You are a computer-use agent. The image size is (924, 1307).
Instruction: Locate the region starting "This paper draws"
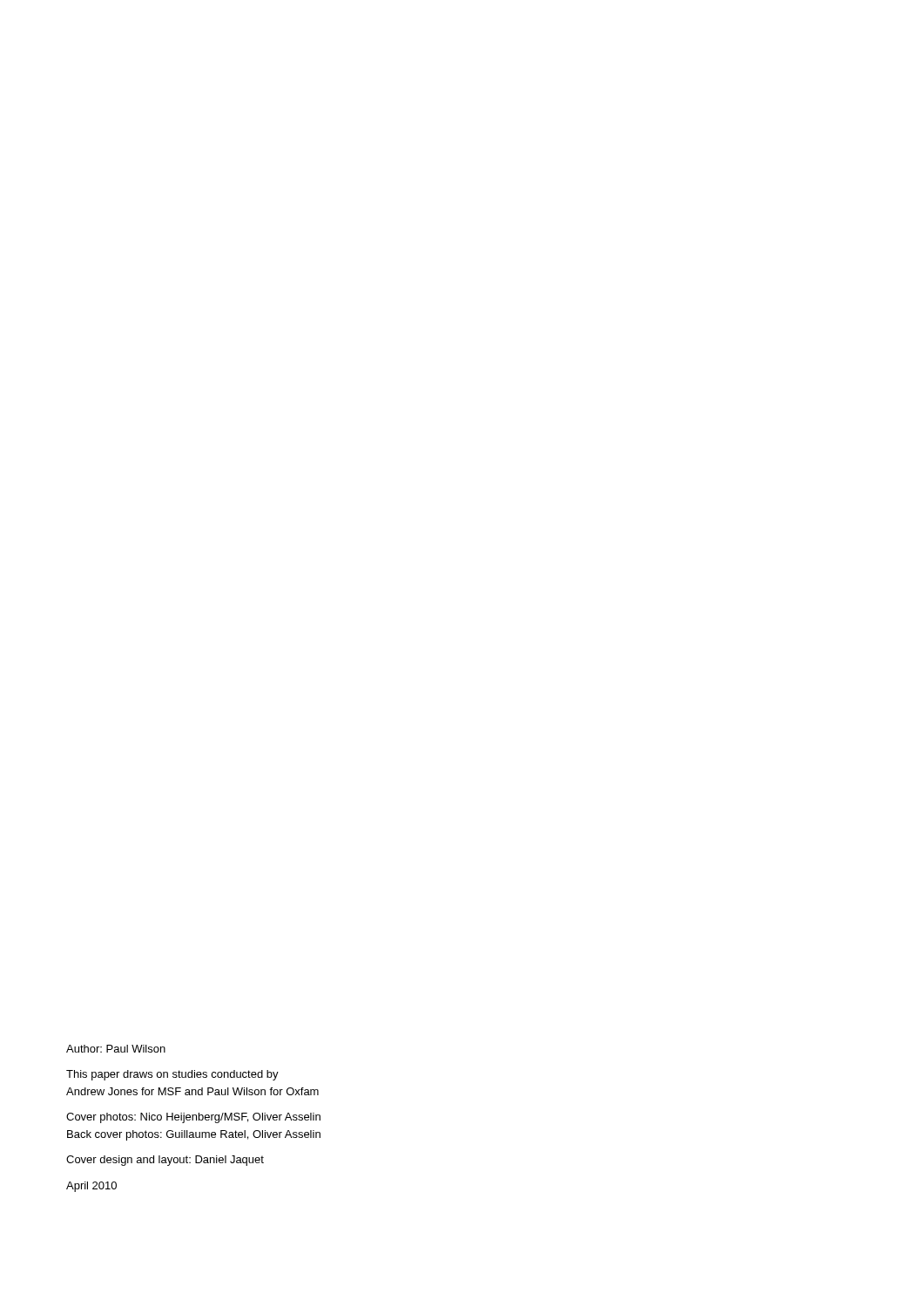(x=193, y=1082)
